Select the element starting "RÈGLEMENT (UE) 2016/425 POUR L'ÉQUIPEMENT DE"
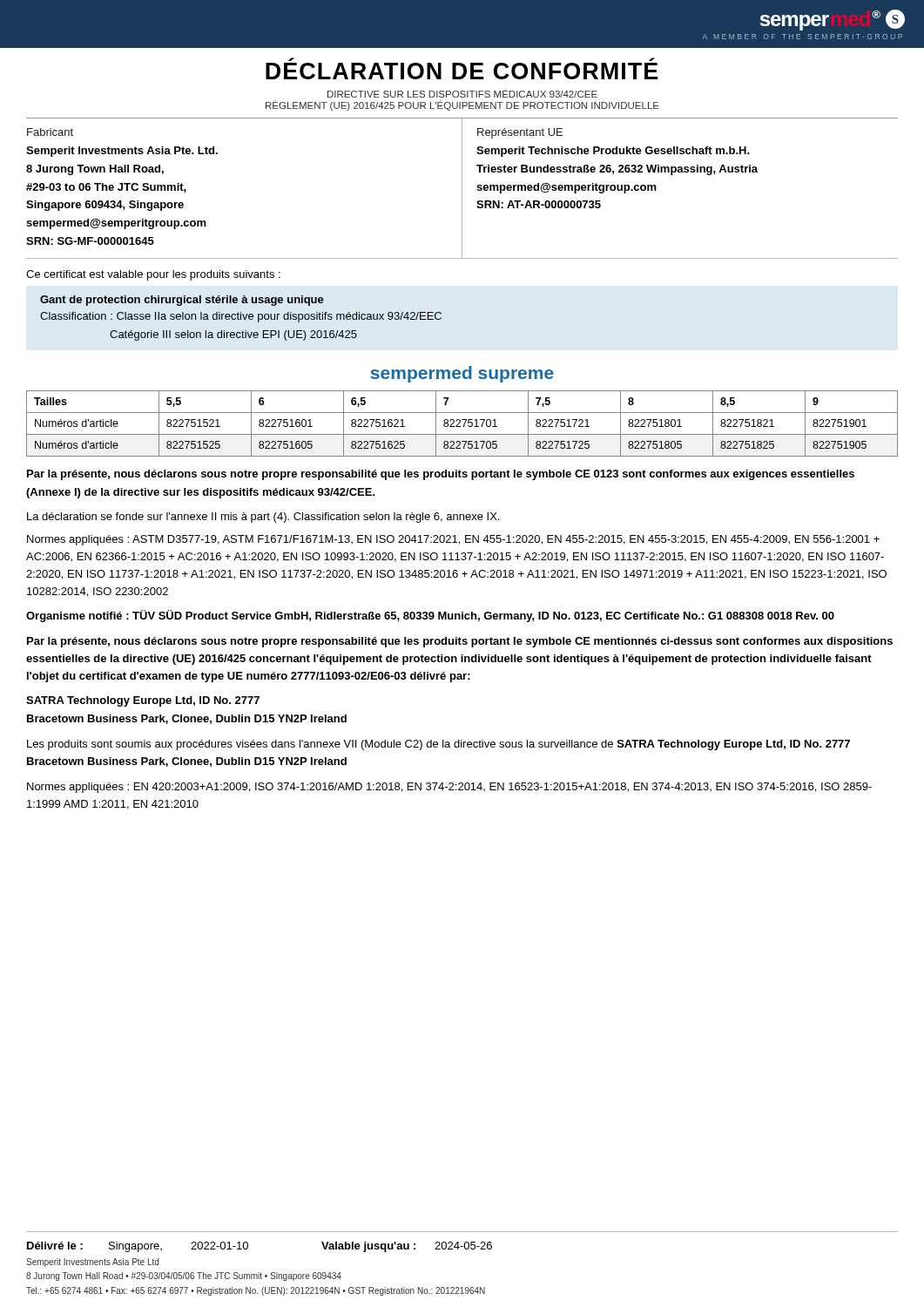The image size is (924, 1307). [x=462, y=105]
